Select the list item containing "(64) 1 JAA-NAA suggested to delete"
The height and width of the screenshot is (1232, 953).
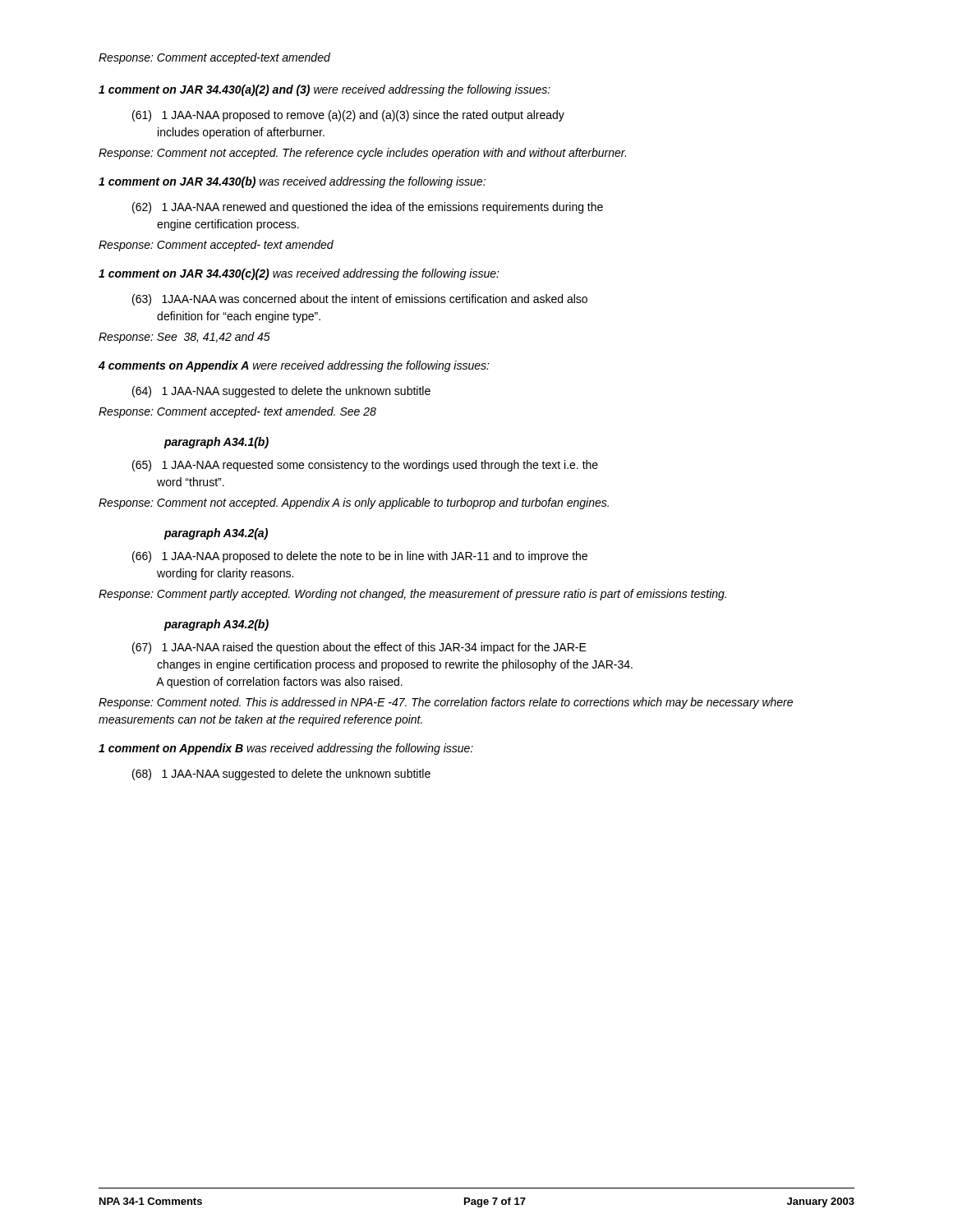tap(281, 391)
